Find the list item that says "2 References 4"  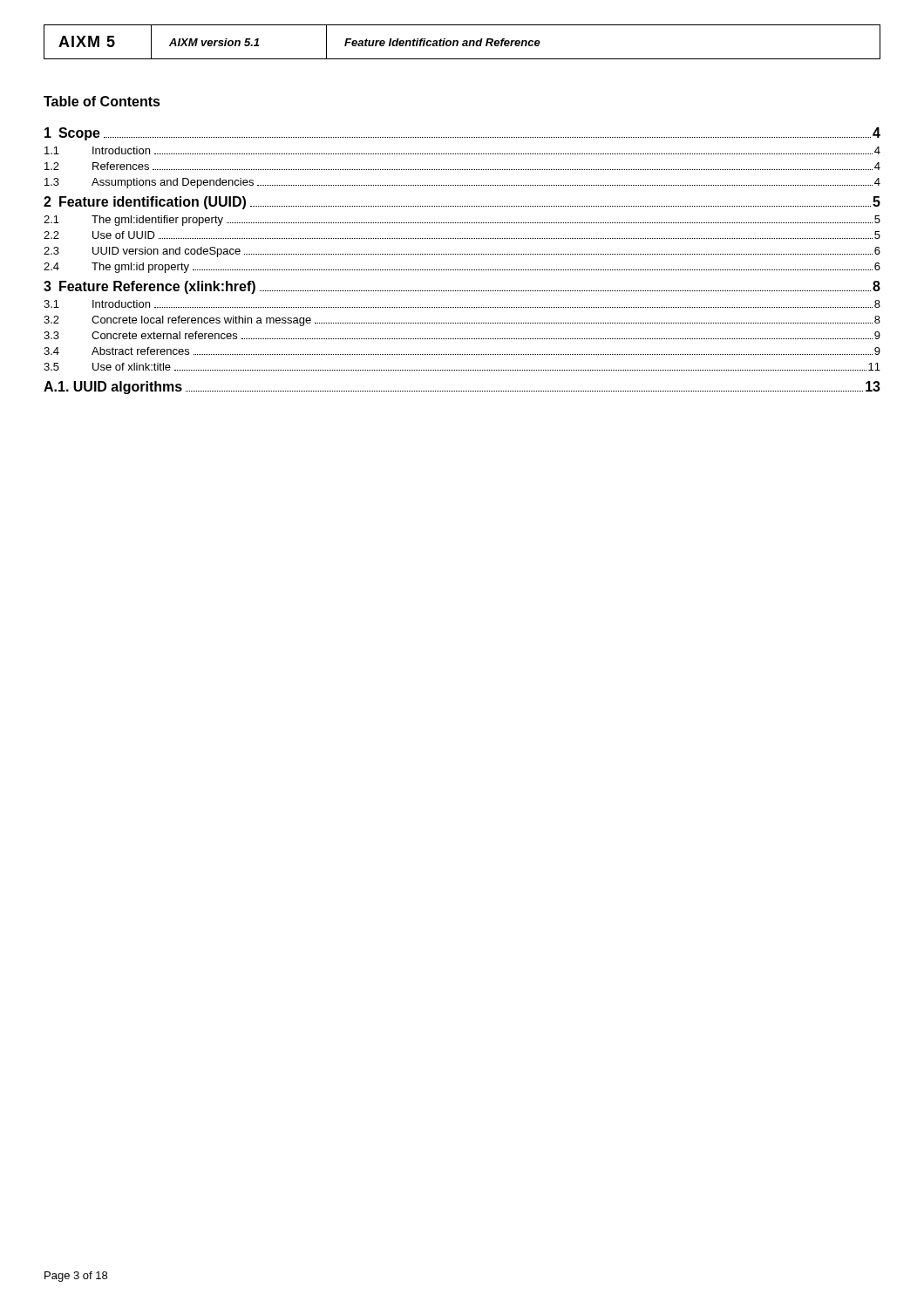[462, 166]
